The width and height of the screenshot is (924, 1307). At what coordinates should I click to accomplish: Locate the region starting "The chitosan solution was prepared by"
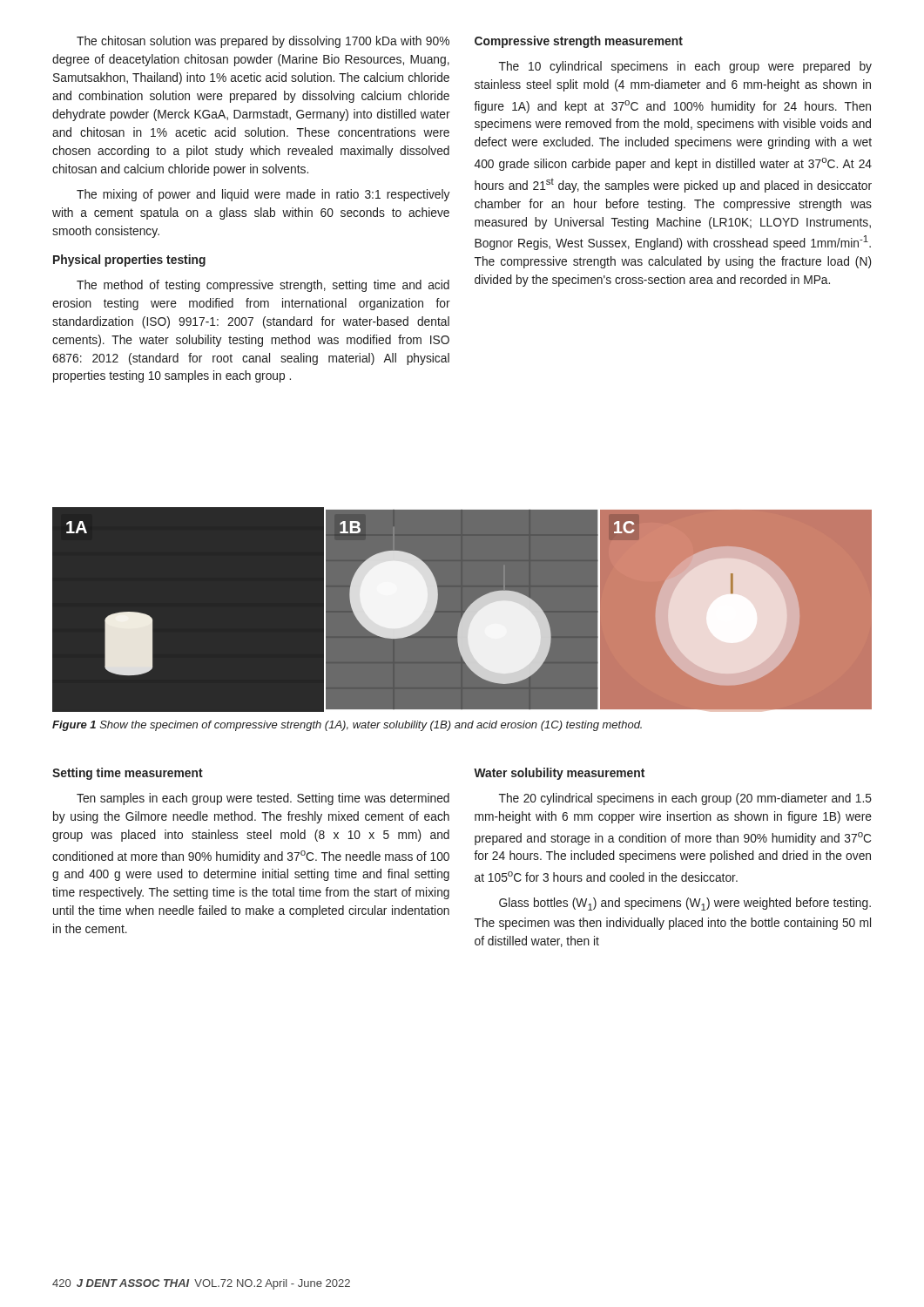coord(251,210)
